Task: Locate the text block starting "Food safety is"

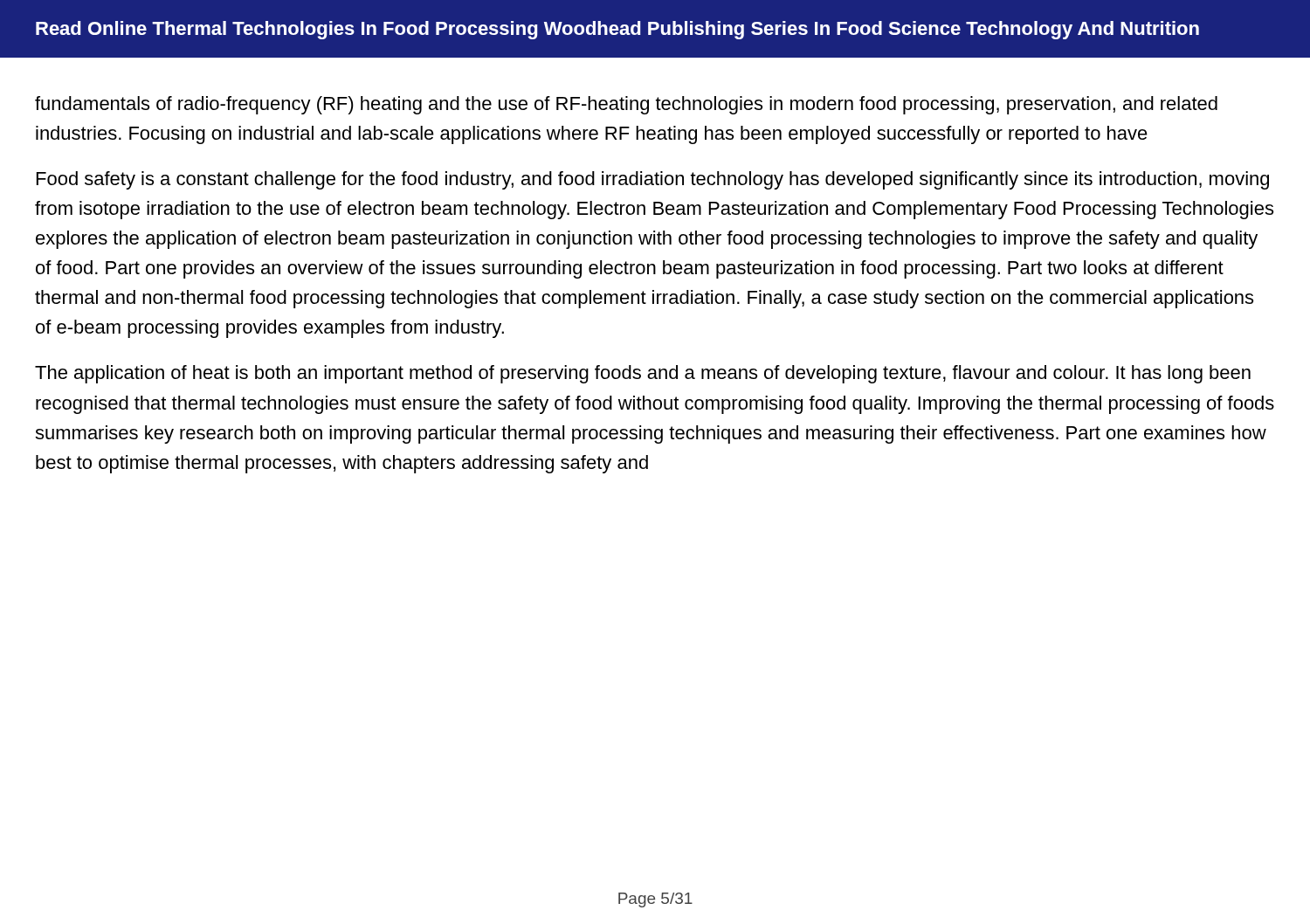Action: [655, 253]
